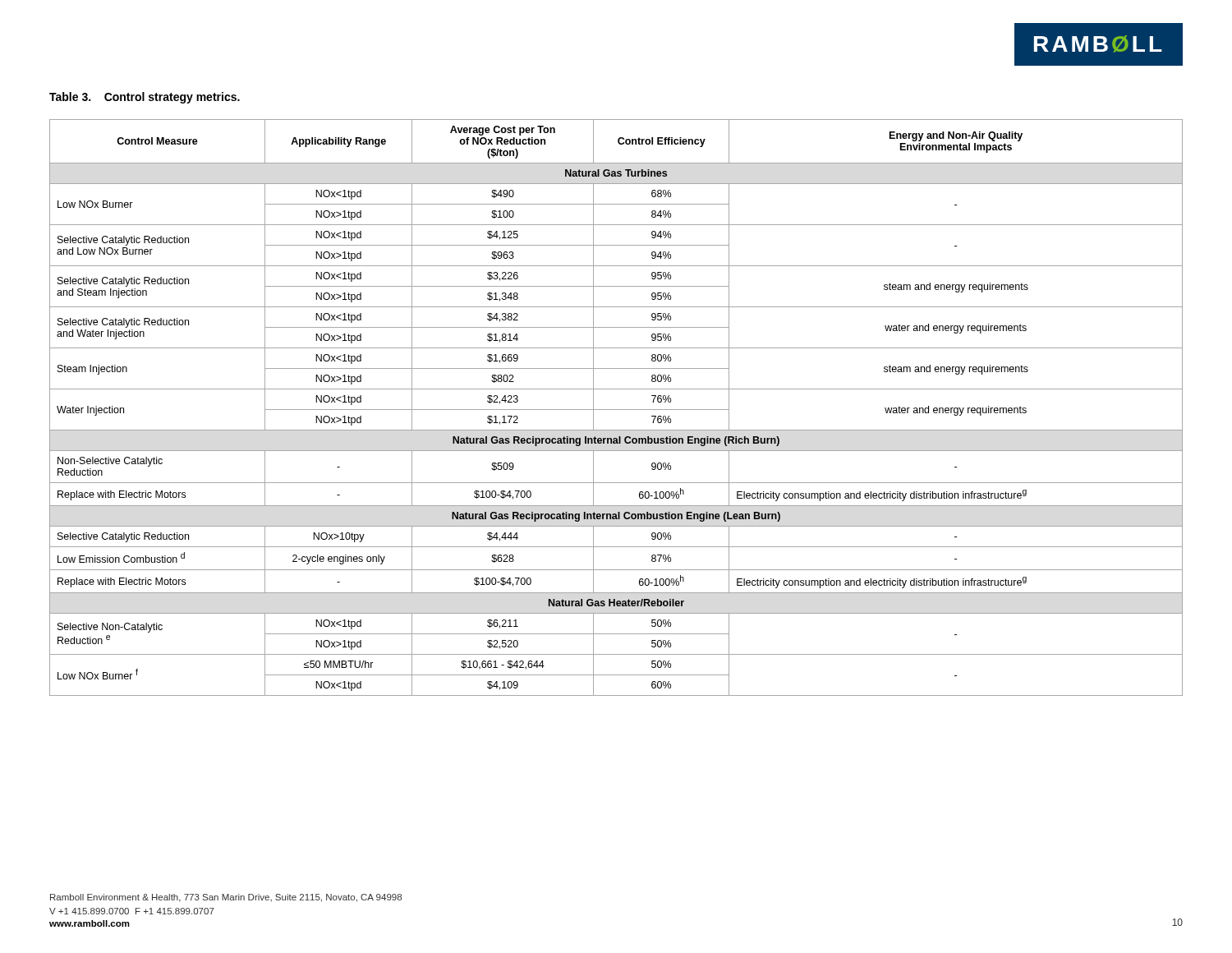1232x953 pixels.
Task: Find the logo
Action: click(1099, 44)
